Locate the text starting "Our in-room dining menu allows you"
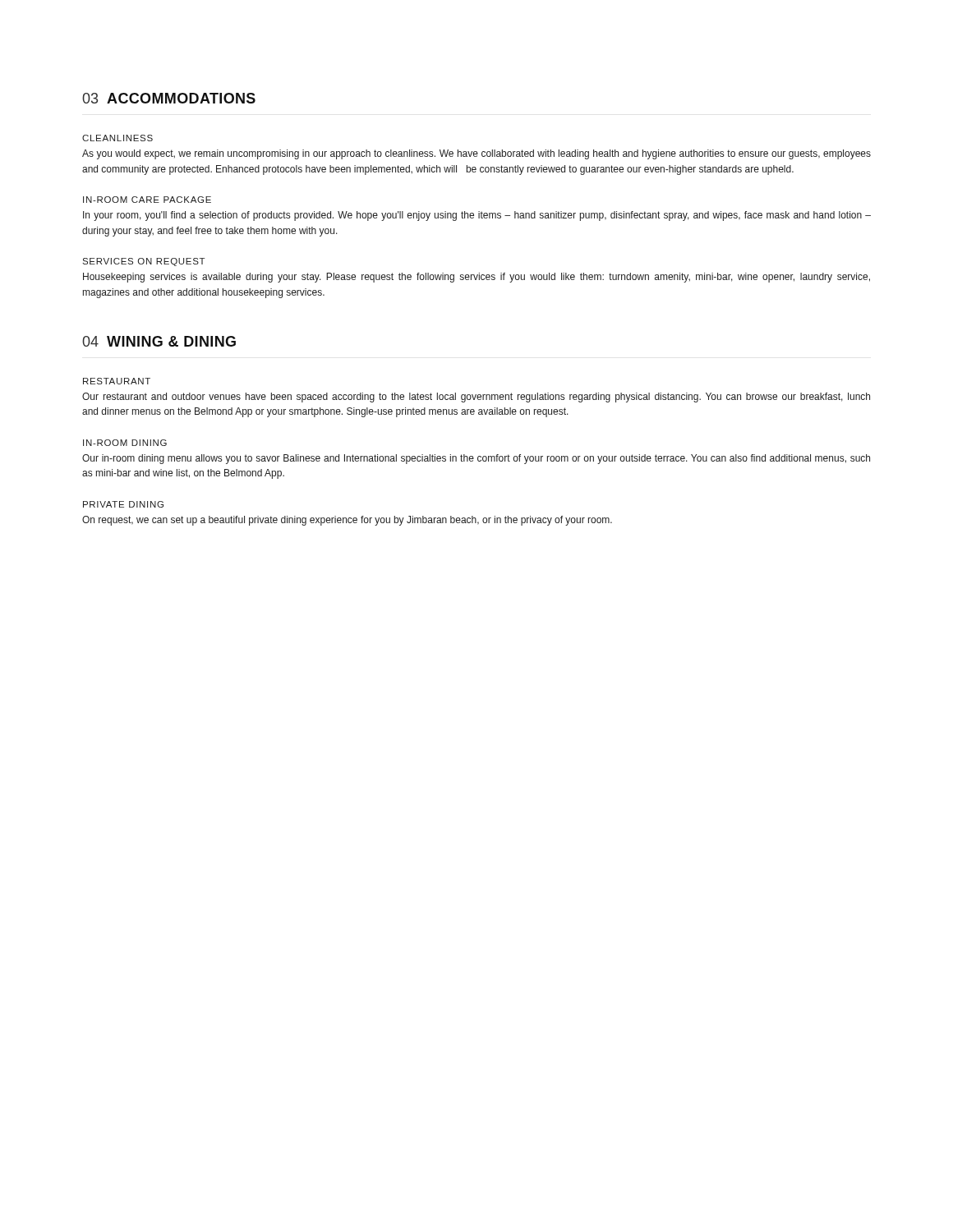The width and height of the screenshot is (953, 1232). [476, 466]
